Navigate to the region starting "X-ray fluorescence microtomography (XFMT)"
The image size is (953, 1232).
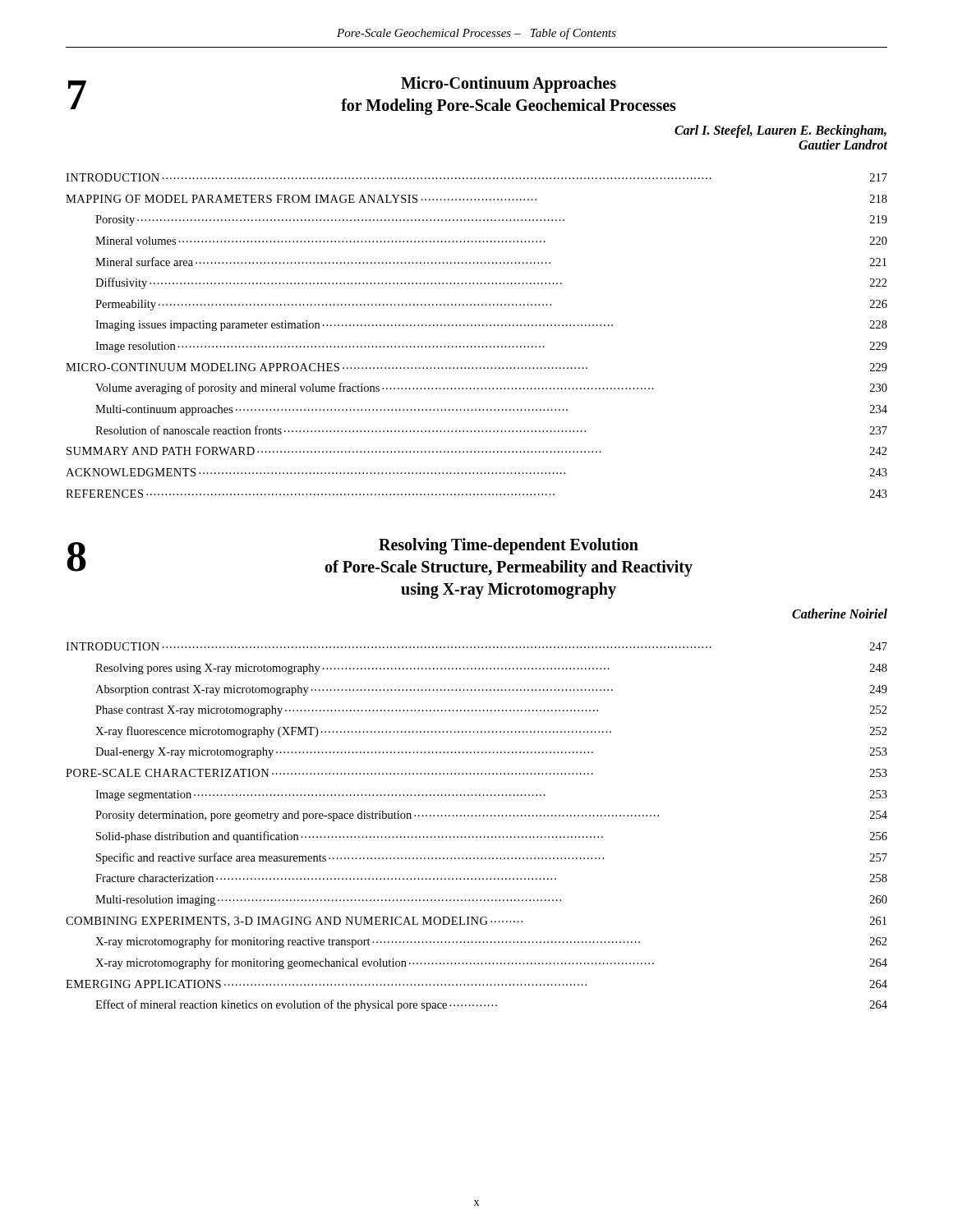pos(476,731)
